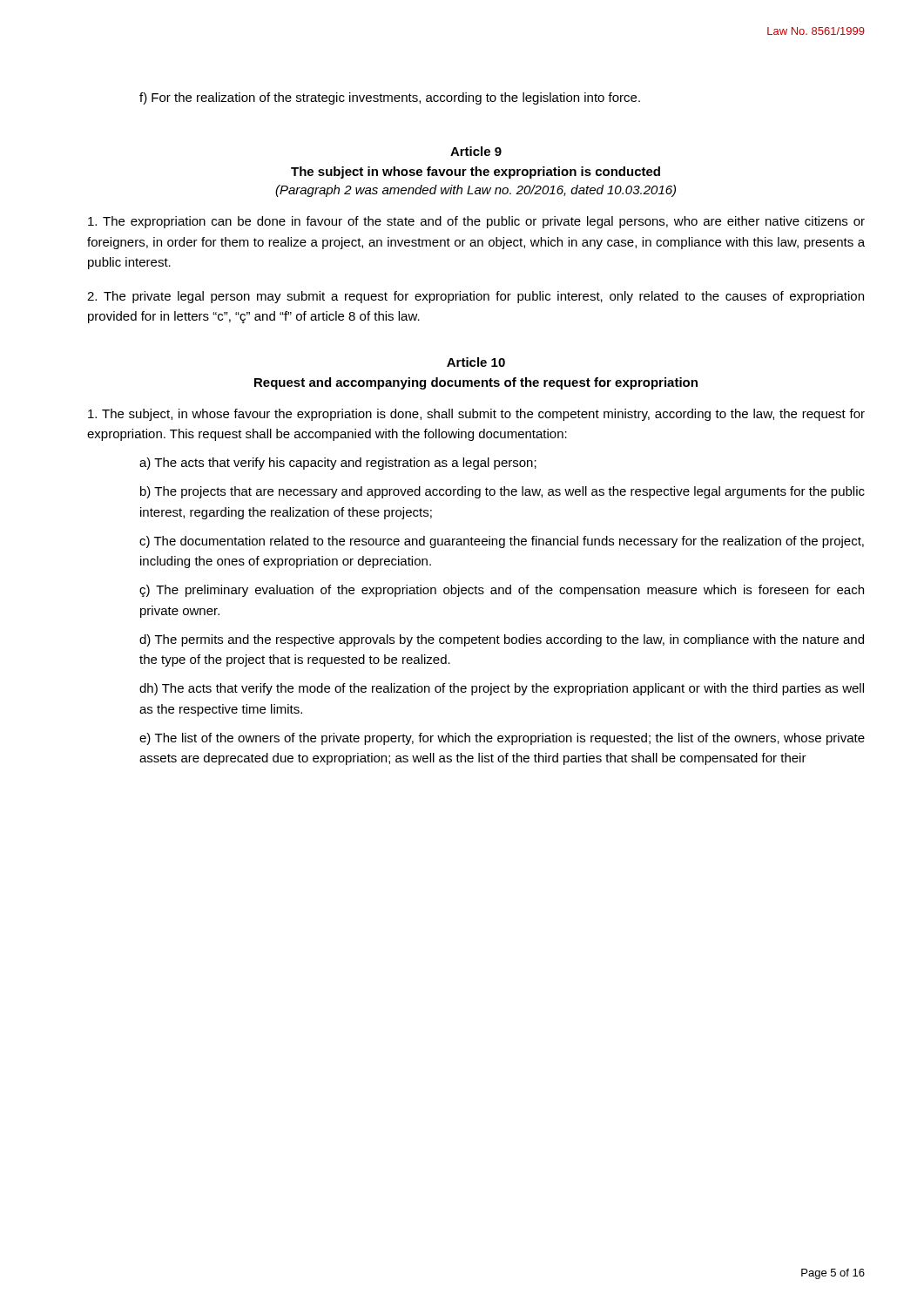Find the block on this page that starts "c) The documentation related to the resource and"
Image resolution: width=924 pixels, height=1307 pixels.
[502, 551]
